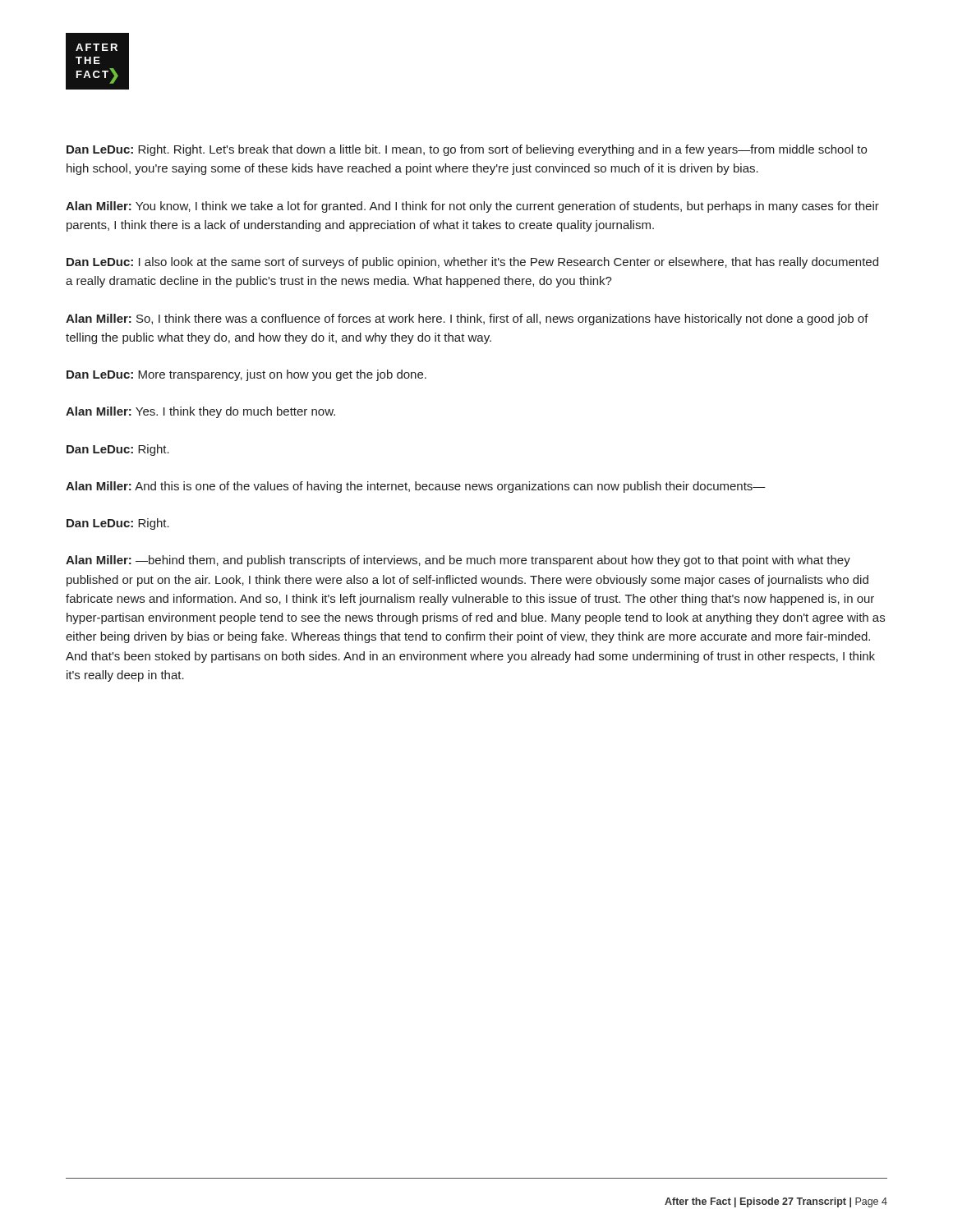Image resolution: width=953 pixels, height=1232 pixels.
Task: Point to the block beginning "Dan LeDuc: Right. Right."
Action: click(x=467, y=159)
